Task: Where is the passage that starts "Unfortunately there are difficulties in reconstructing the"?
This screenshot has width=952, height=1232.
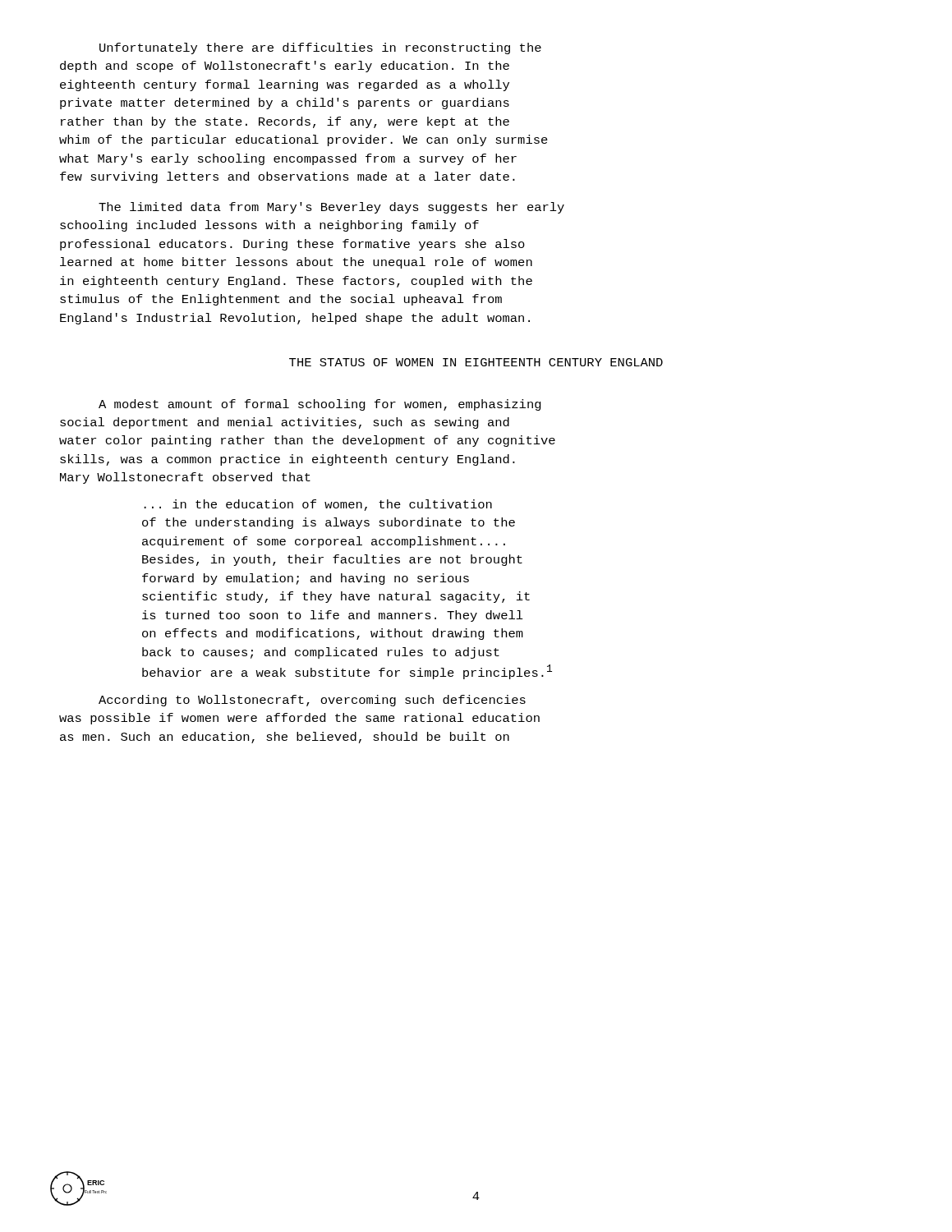Action: (476, 113)
